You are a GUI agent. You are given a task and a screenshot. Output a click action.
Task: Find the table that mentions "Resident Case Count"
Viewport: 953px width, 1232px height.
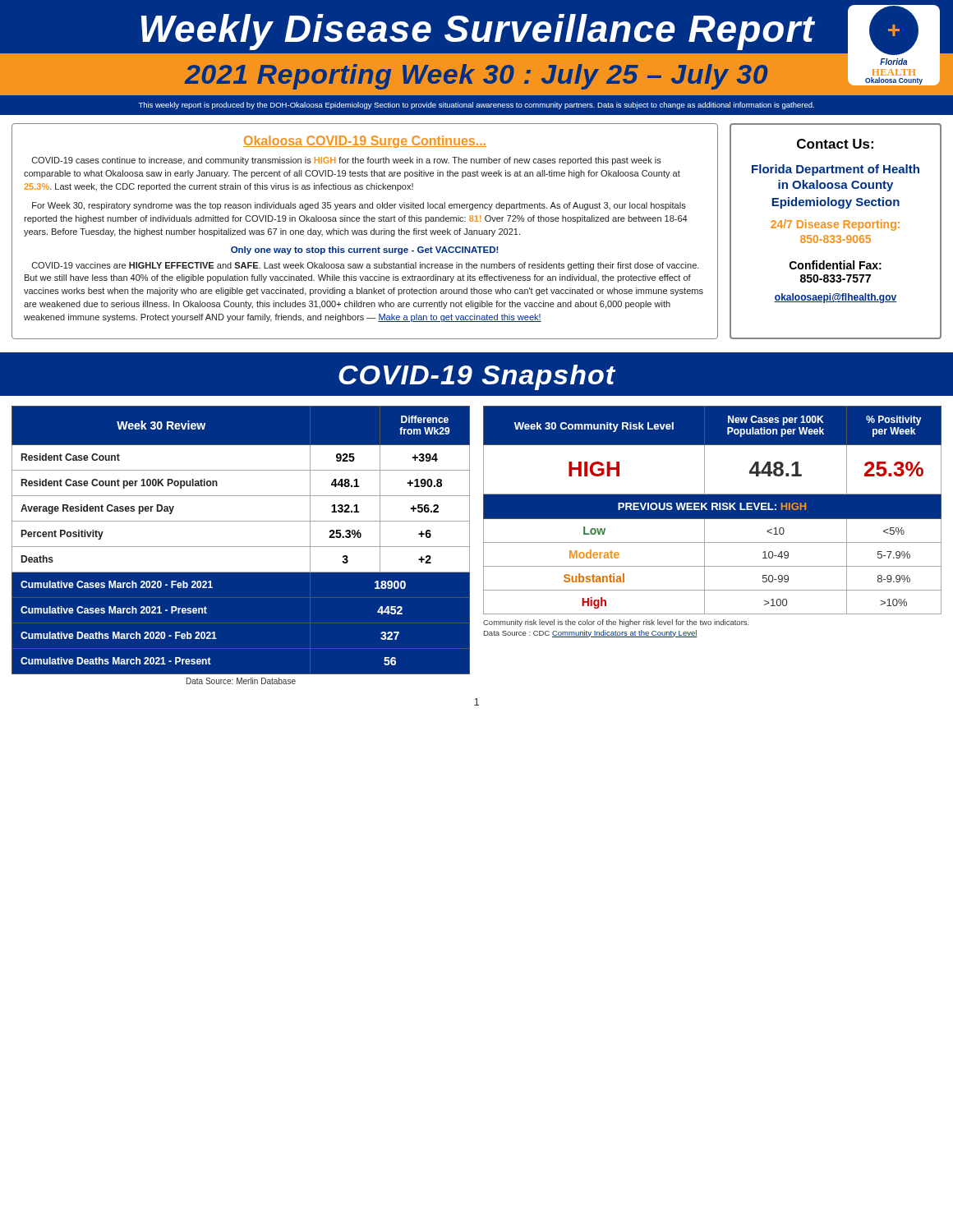pos(241,546)
